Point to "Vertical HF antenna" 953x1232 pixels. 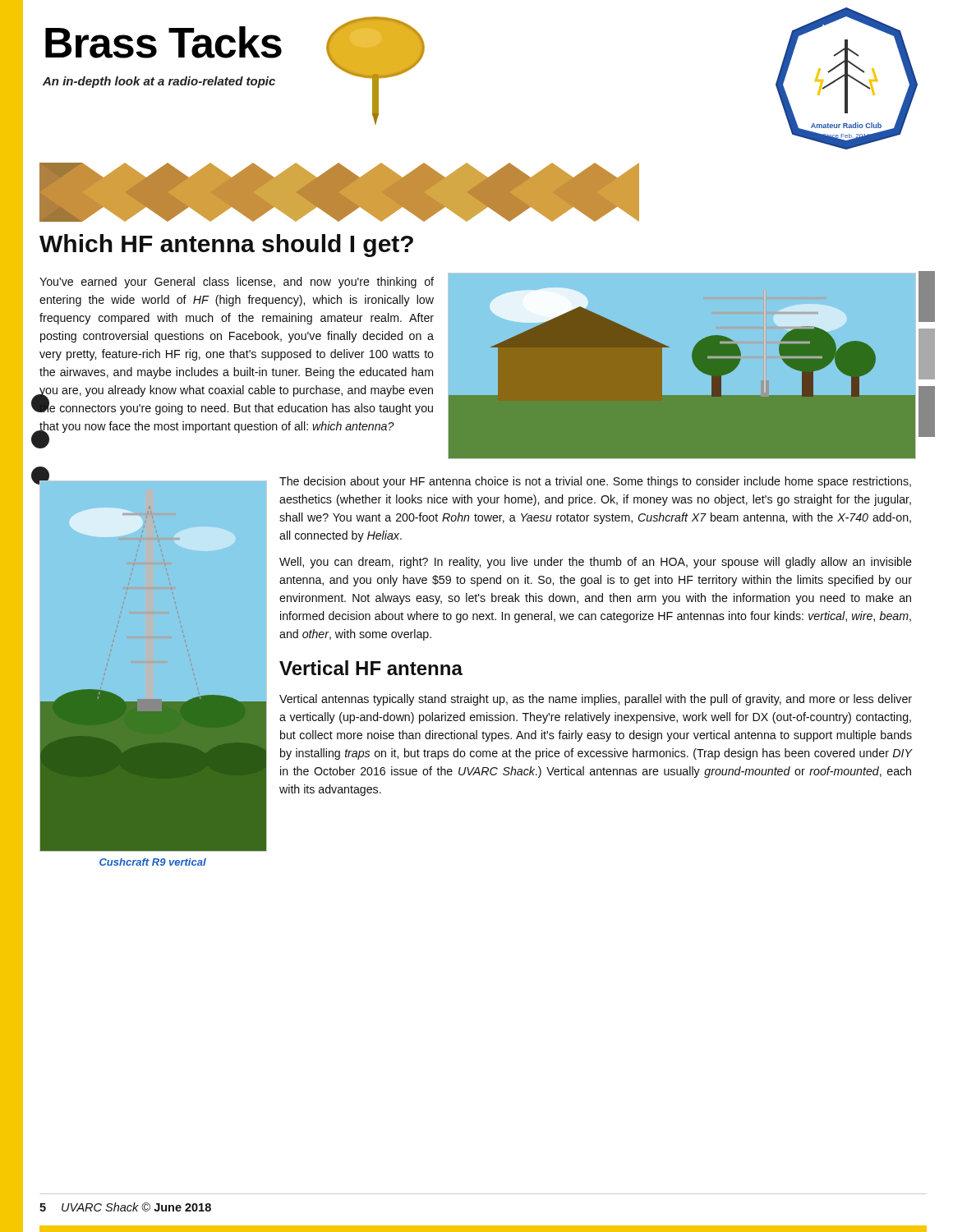(x=371, y=668)
